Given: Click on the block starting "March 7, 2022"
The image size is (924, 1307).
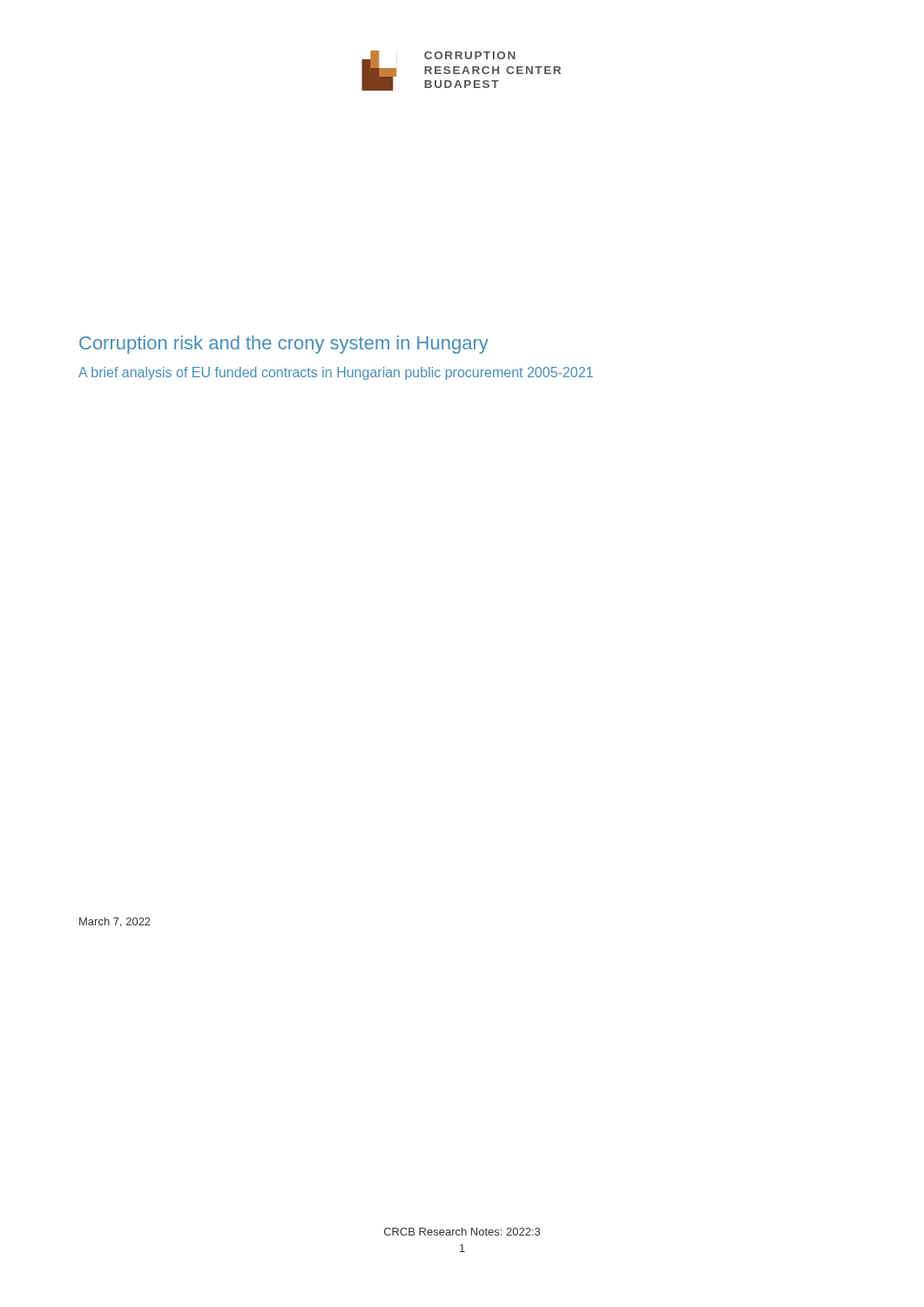Looking at the screenshot, I should pos(115,921).
